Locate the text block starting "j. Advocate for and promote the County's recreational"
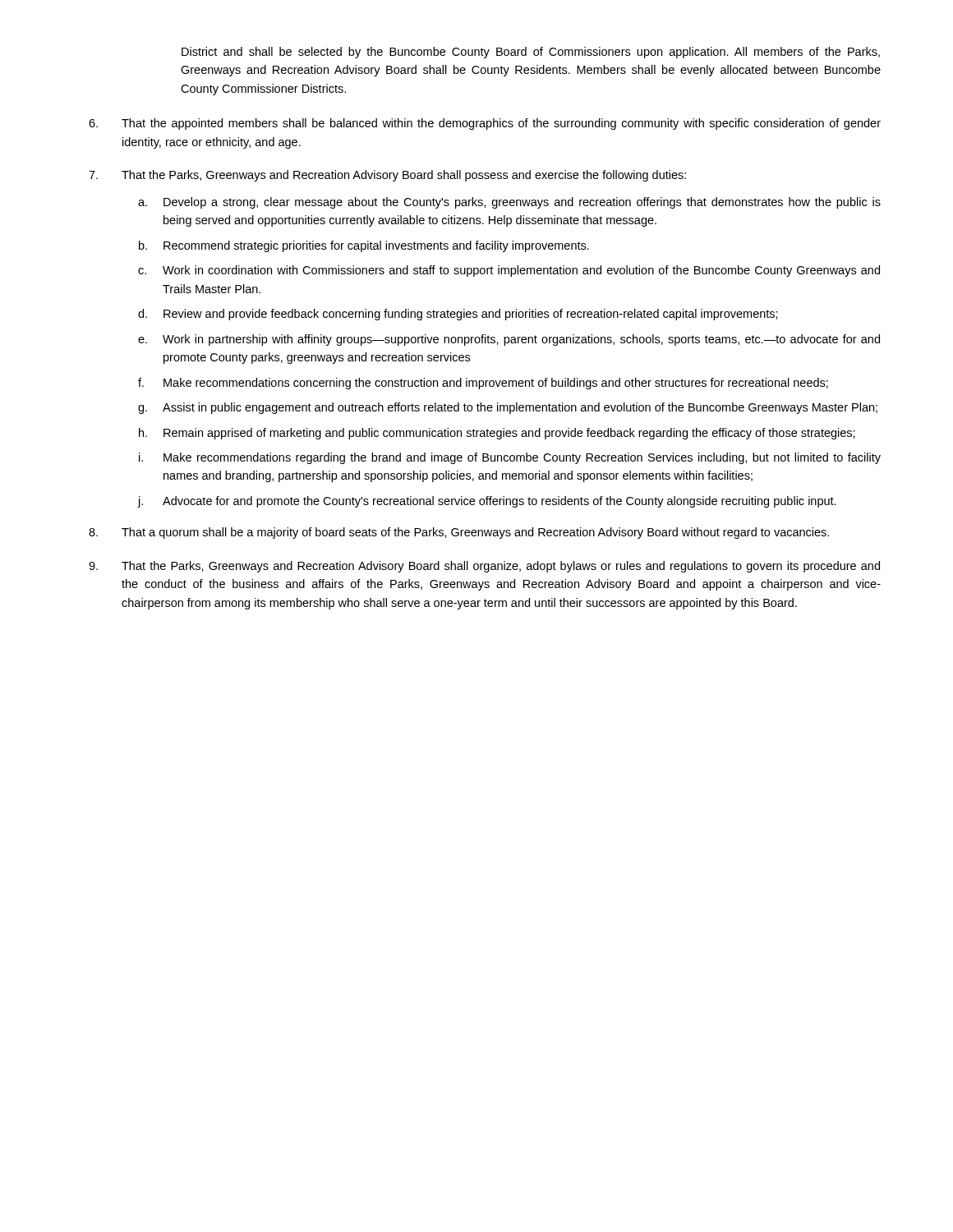 pos(509,501)
